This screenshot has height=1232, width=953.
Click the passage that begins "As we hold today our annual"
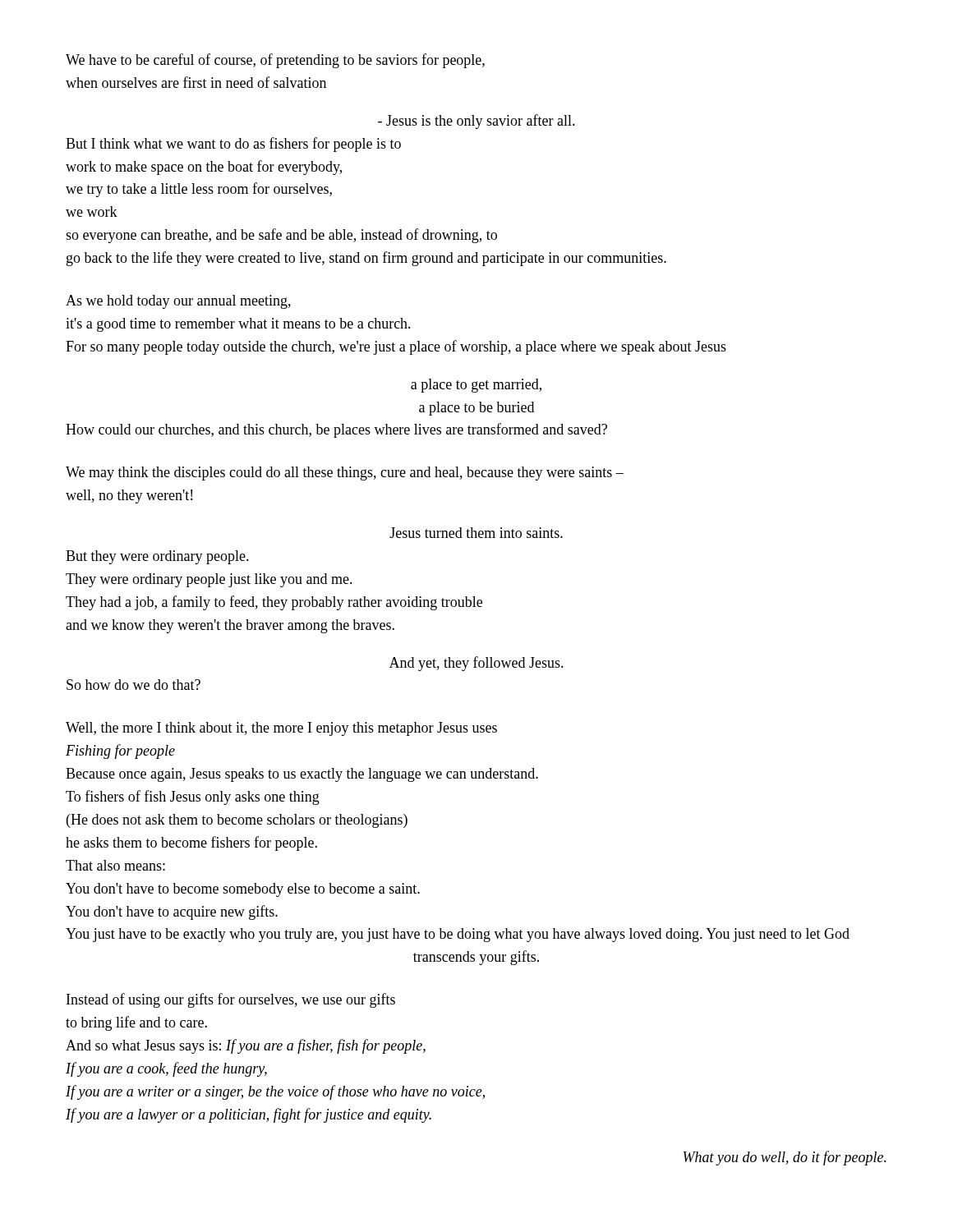[396, 324]
